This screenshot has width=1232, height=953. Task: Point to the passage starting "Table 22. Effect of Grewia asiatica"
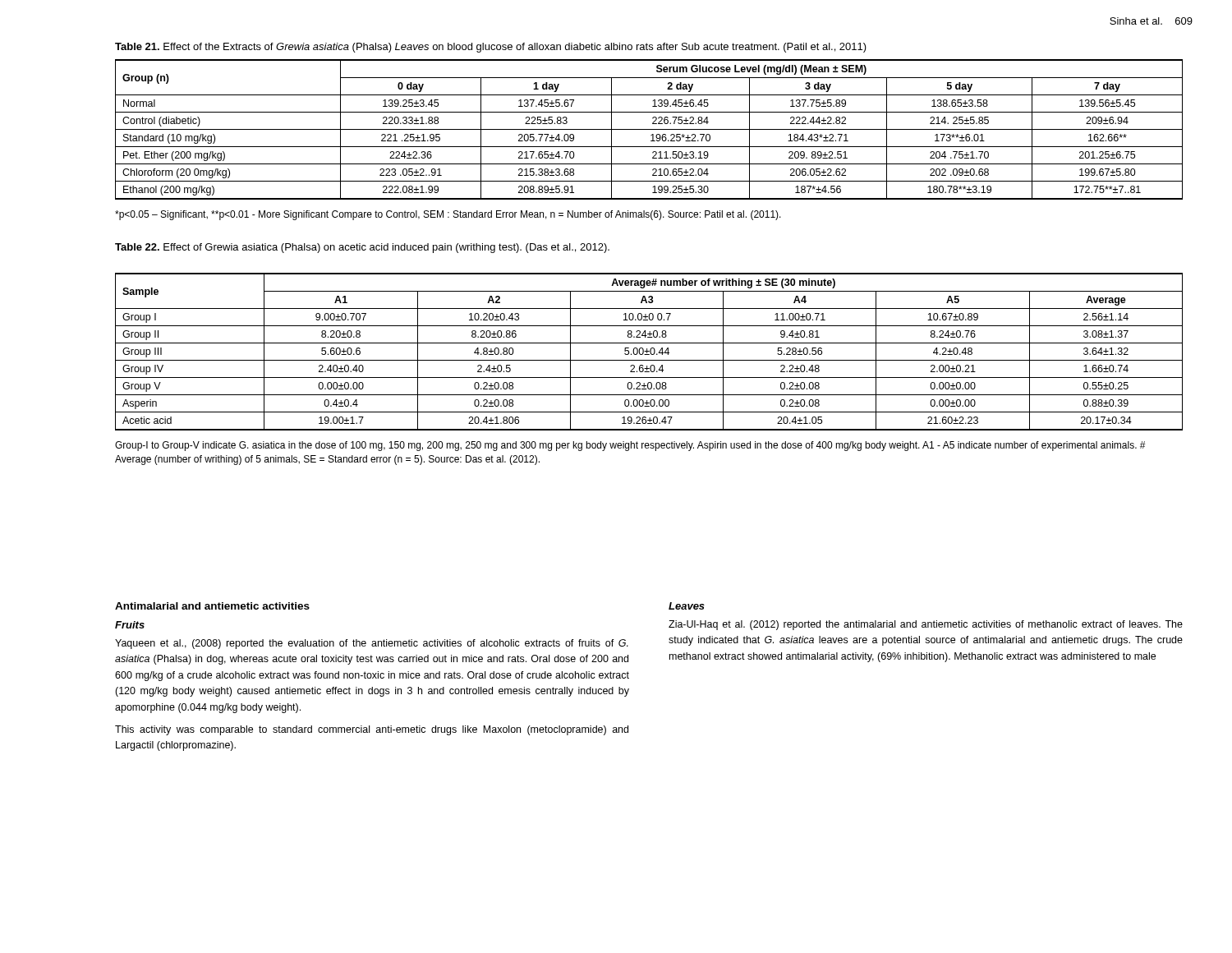click(x=363, y=247)
